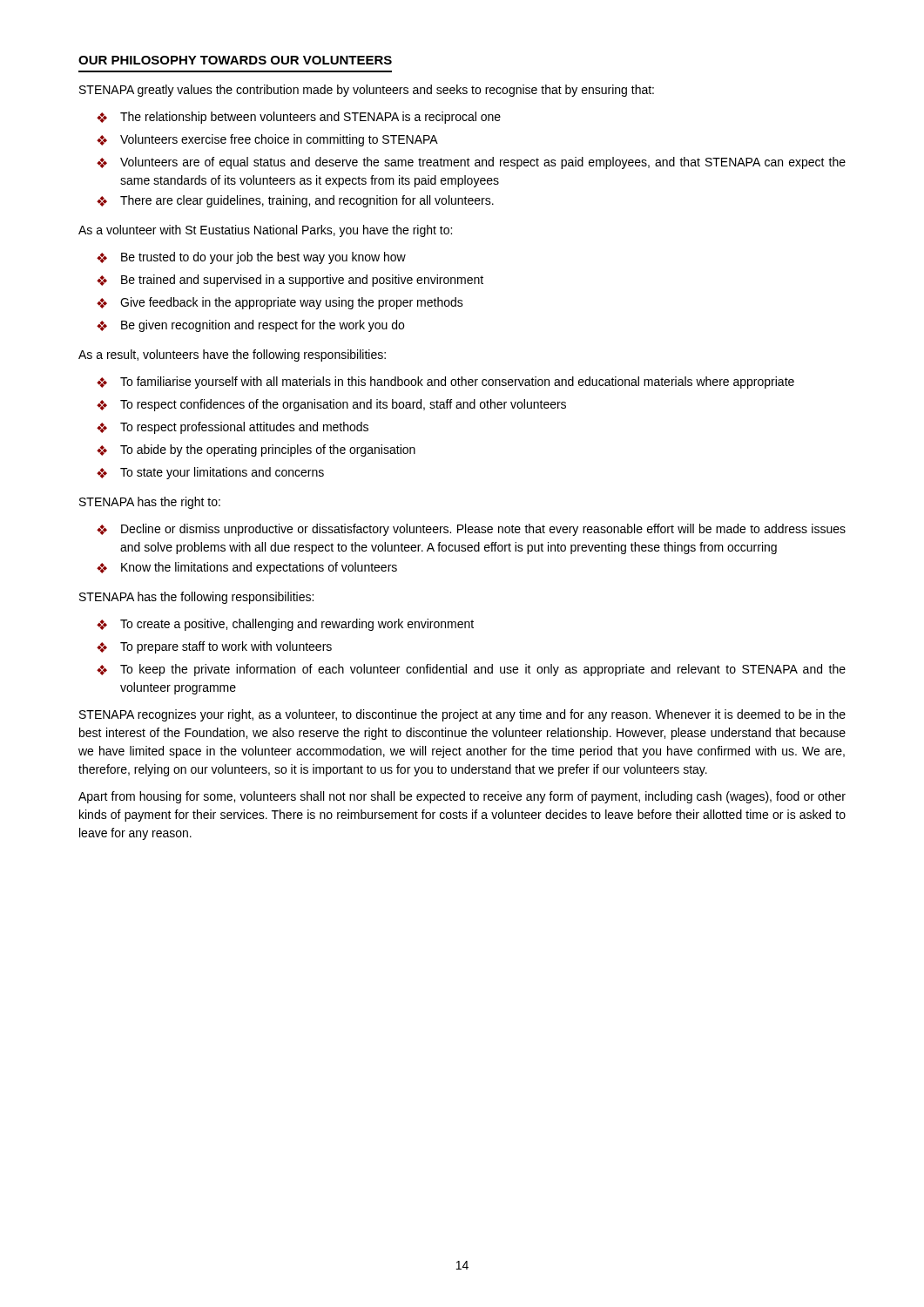The height and width of the screenshot is (1307, 924).
Task: Find the section header containing "OUR PHILOSOPHY TOWARDS OUR VOLUNTEERS"
Action: (x=235, y=60)
